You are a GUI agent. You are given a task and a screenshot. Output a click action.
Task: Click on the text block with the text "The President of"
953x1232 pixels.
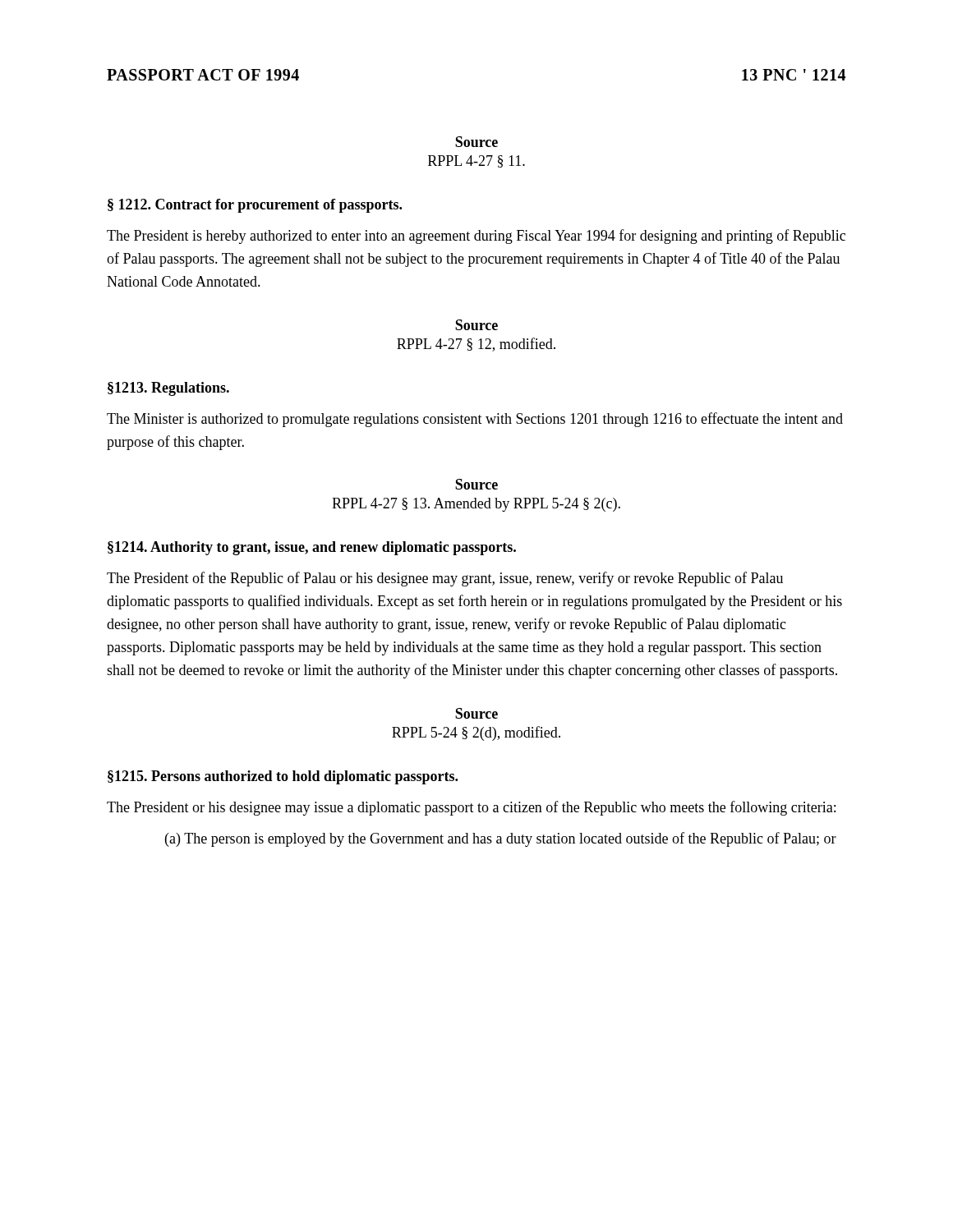click(475, 624)
